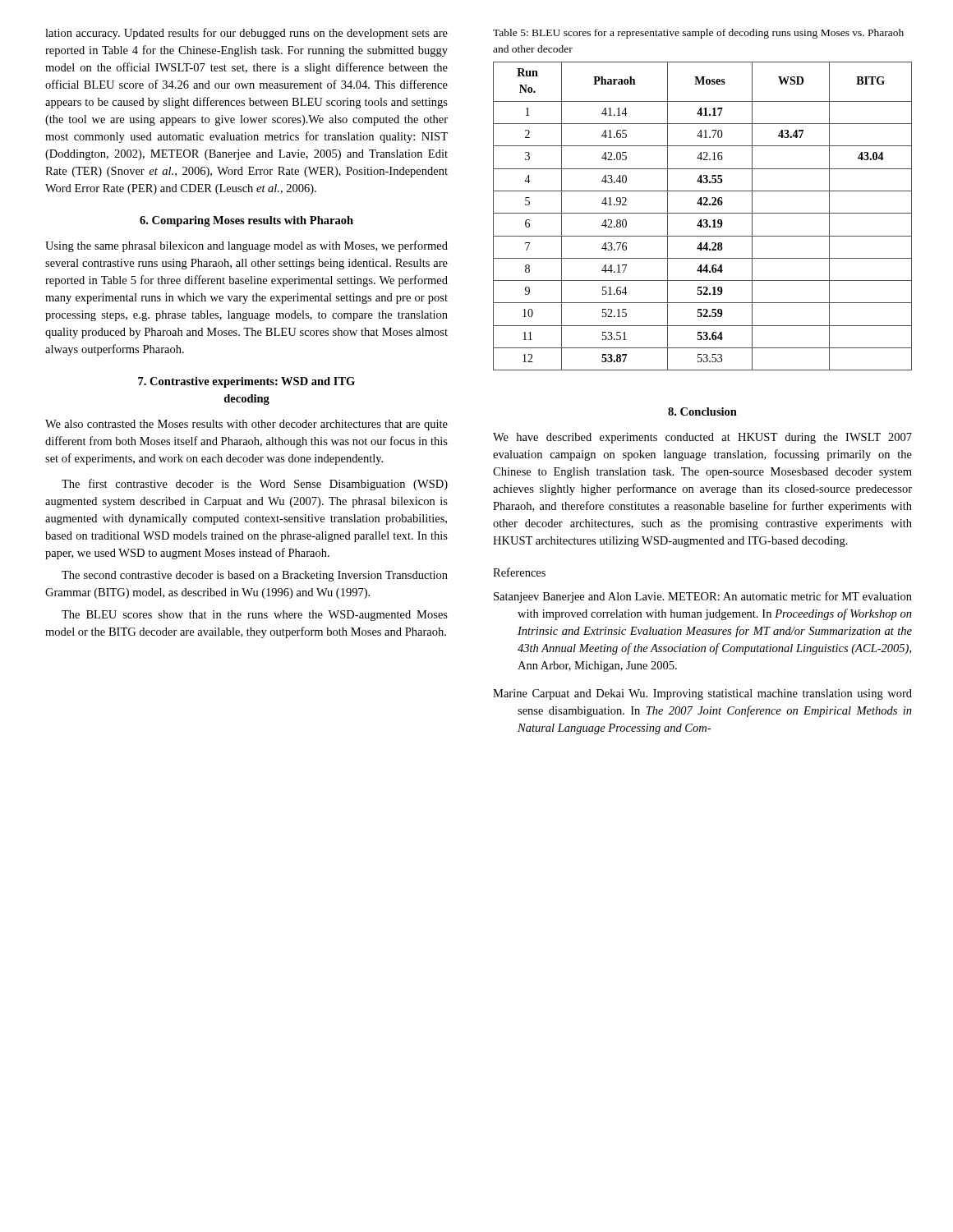Image resolution: width=953 pixels, height=1232 pixels.
Task: Select the text block with the text "lation accuracy. Updated results for our debugged runs"
Action: click(246, 111)
